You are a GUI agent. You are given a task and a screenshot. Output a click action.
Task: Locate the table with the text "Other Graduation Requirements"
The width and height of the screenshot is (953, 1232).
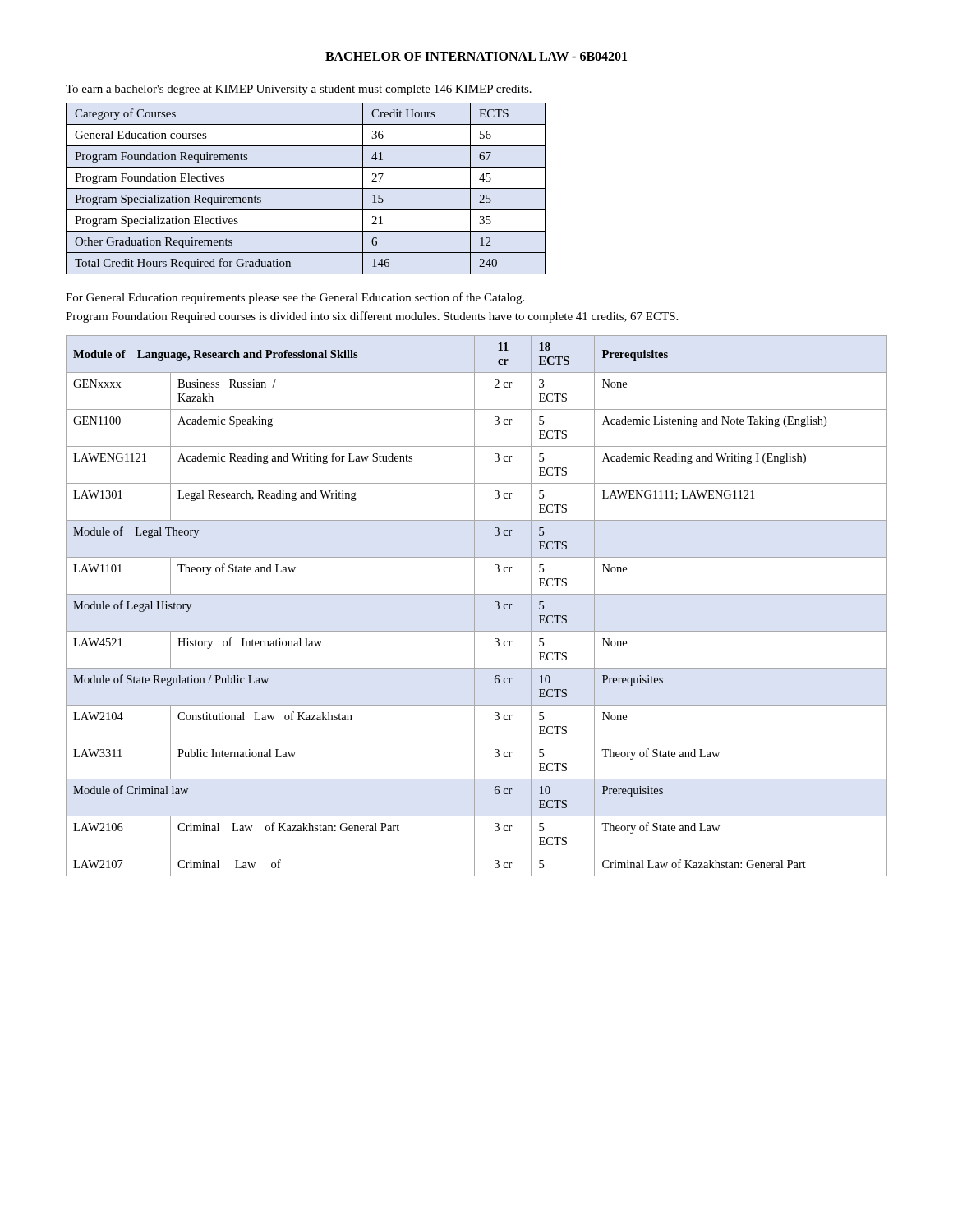coord(476,188)
